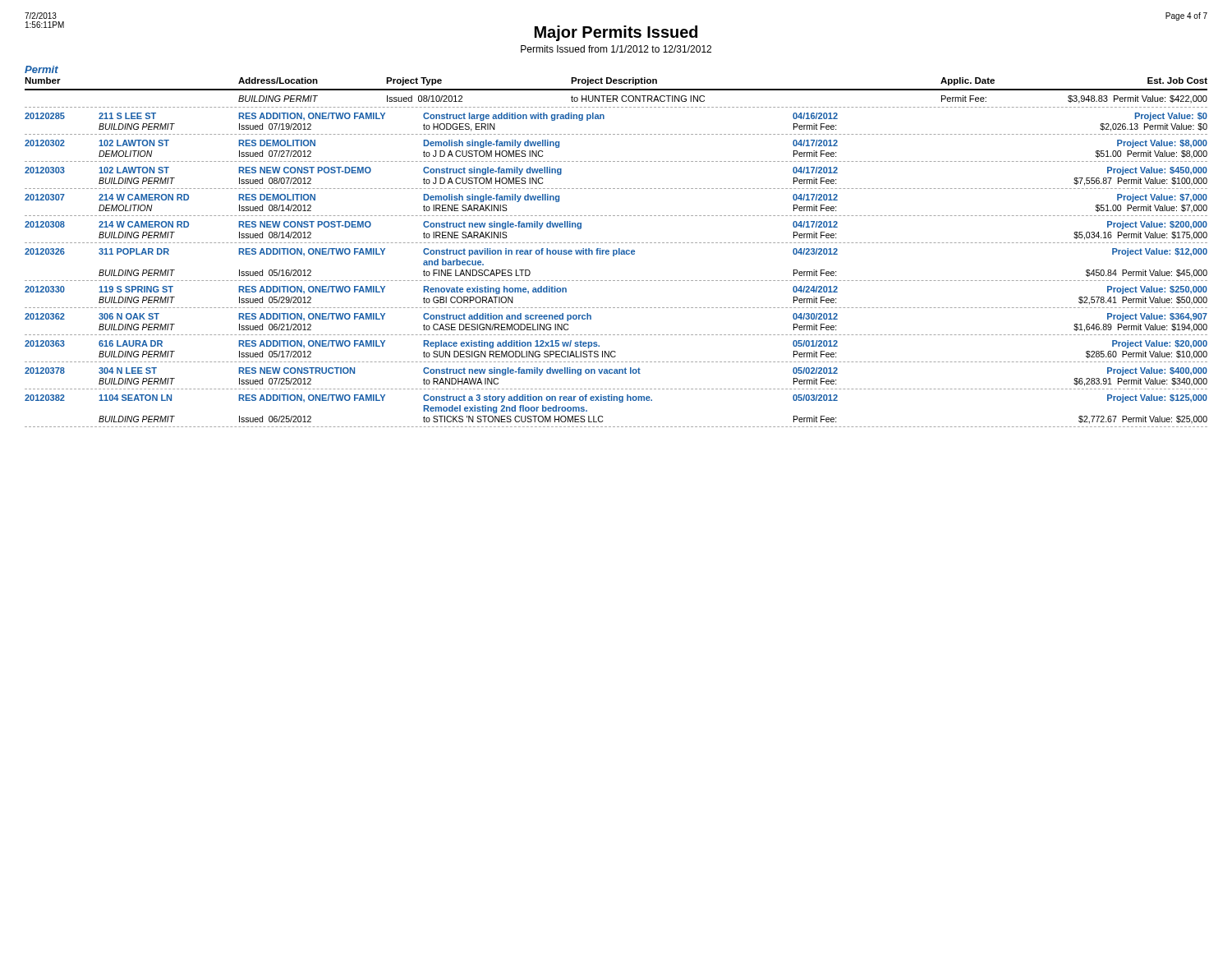Find the block on this page that starts "Permits Issued from 1/1/2012 to"
Viewport: 1232px width, 953px height.
pos(616,49)
